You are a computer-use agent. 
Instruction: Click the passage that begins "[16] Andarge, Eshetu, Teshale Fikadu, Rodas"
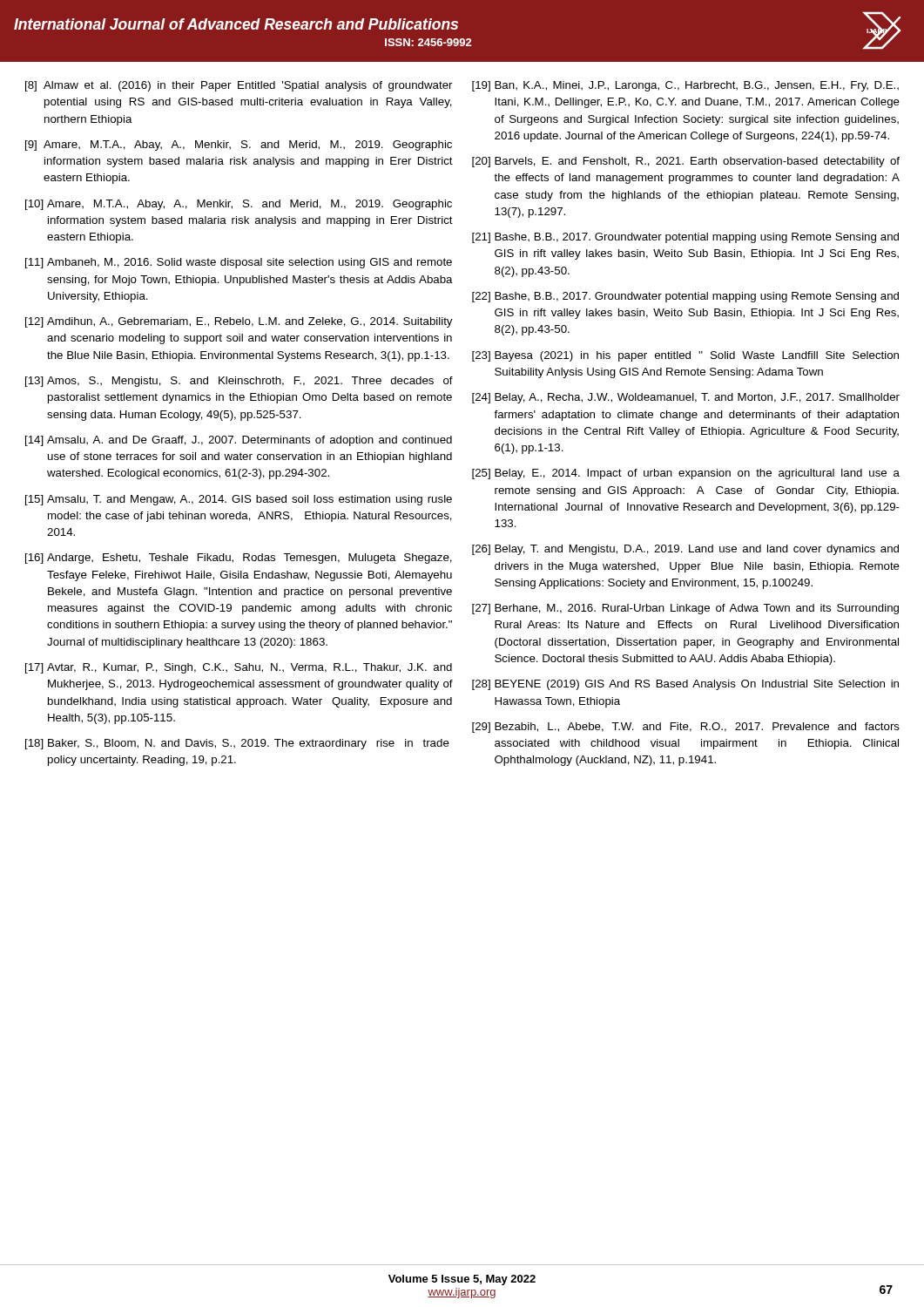tap(238, 600)
